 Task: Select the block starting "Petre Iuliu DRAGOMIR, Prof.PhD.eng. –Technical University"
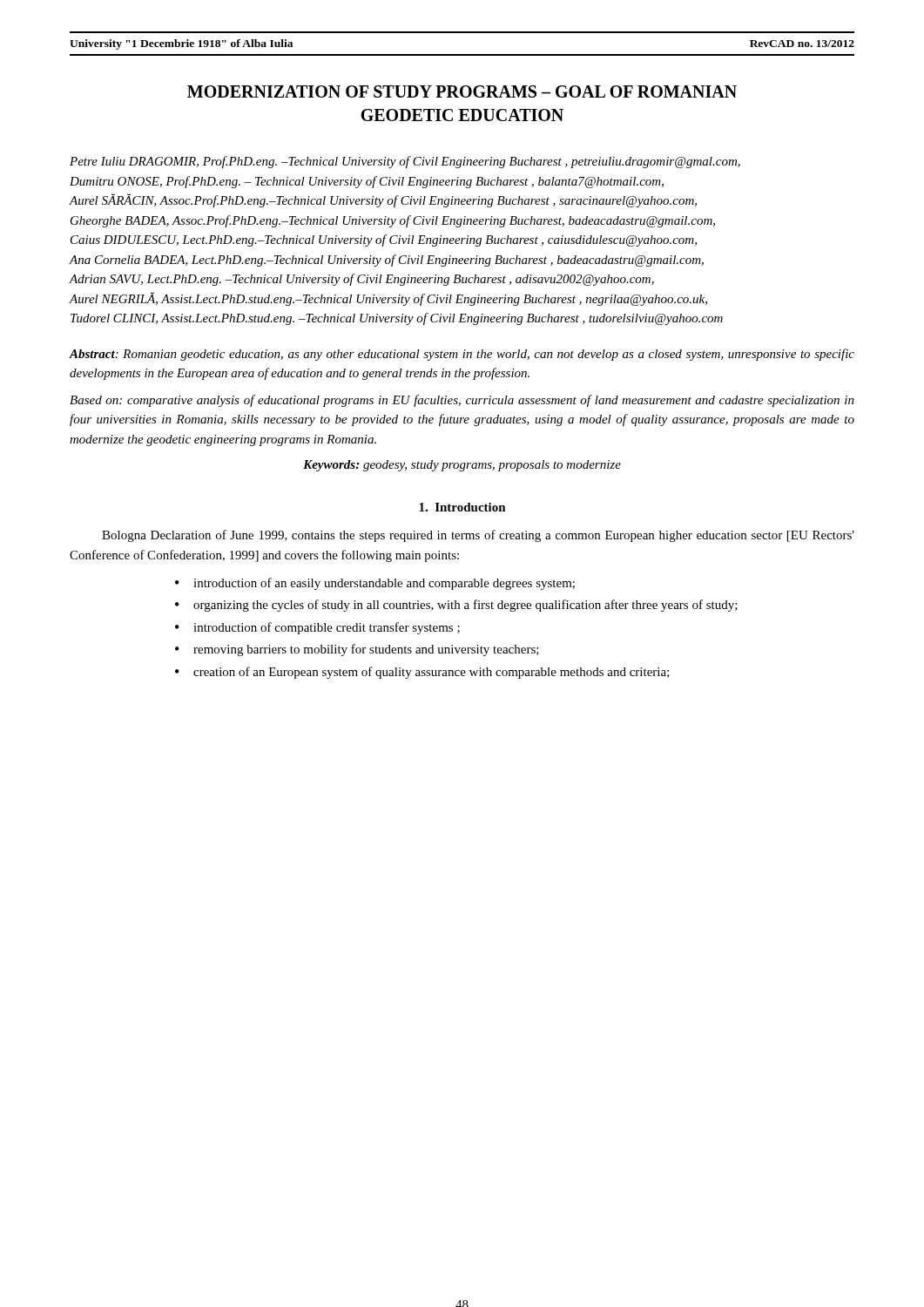tap(462, 240)
